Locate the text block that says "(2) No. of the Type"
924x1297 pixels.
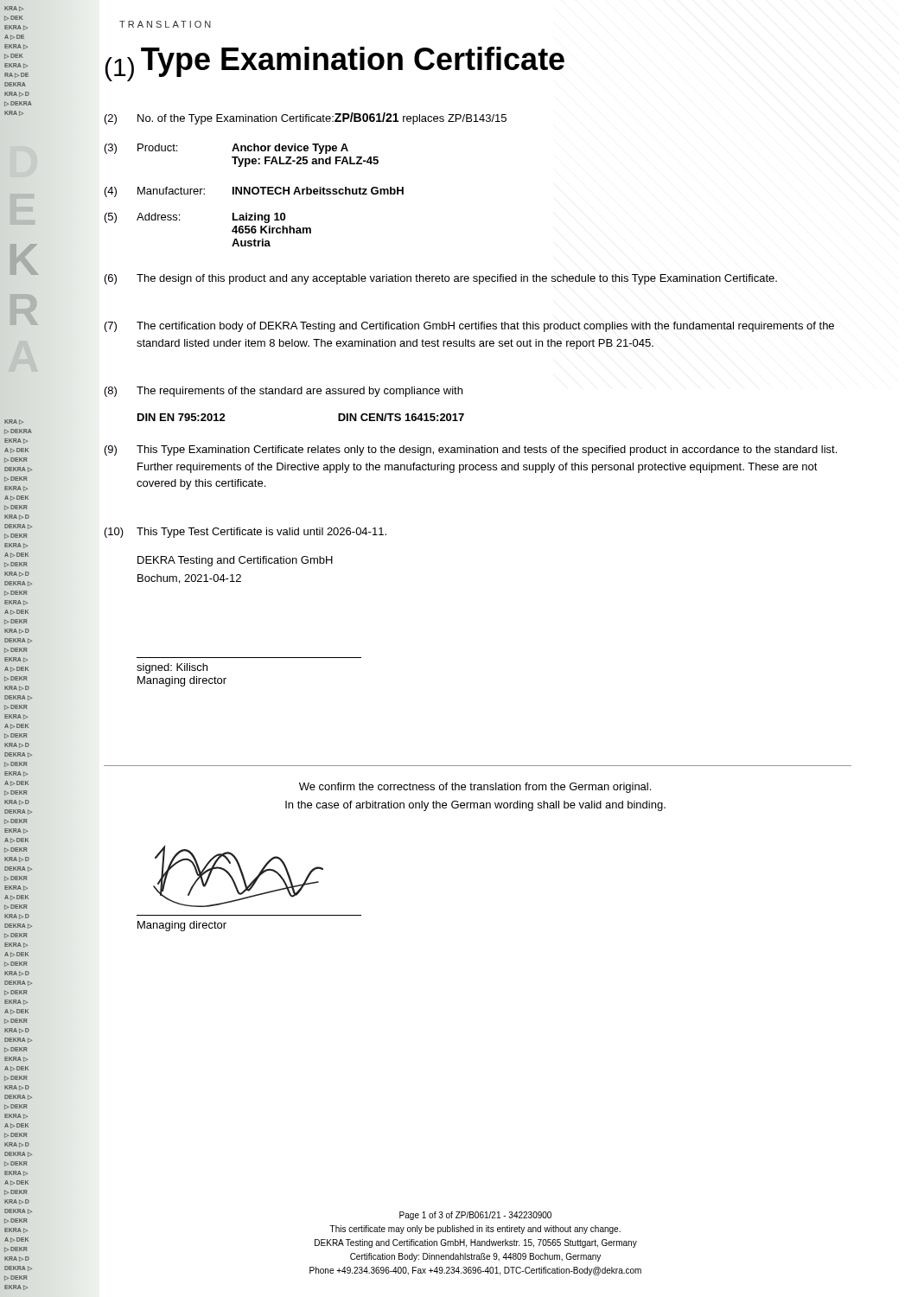tap(305, 118)
